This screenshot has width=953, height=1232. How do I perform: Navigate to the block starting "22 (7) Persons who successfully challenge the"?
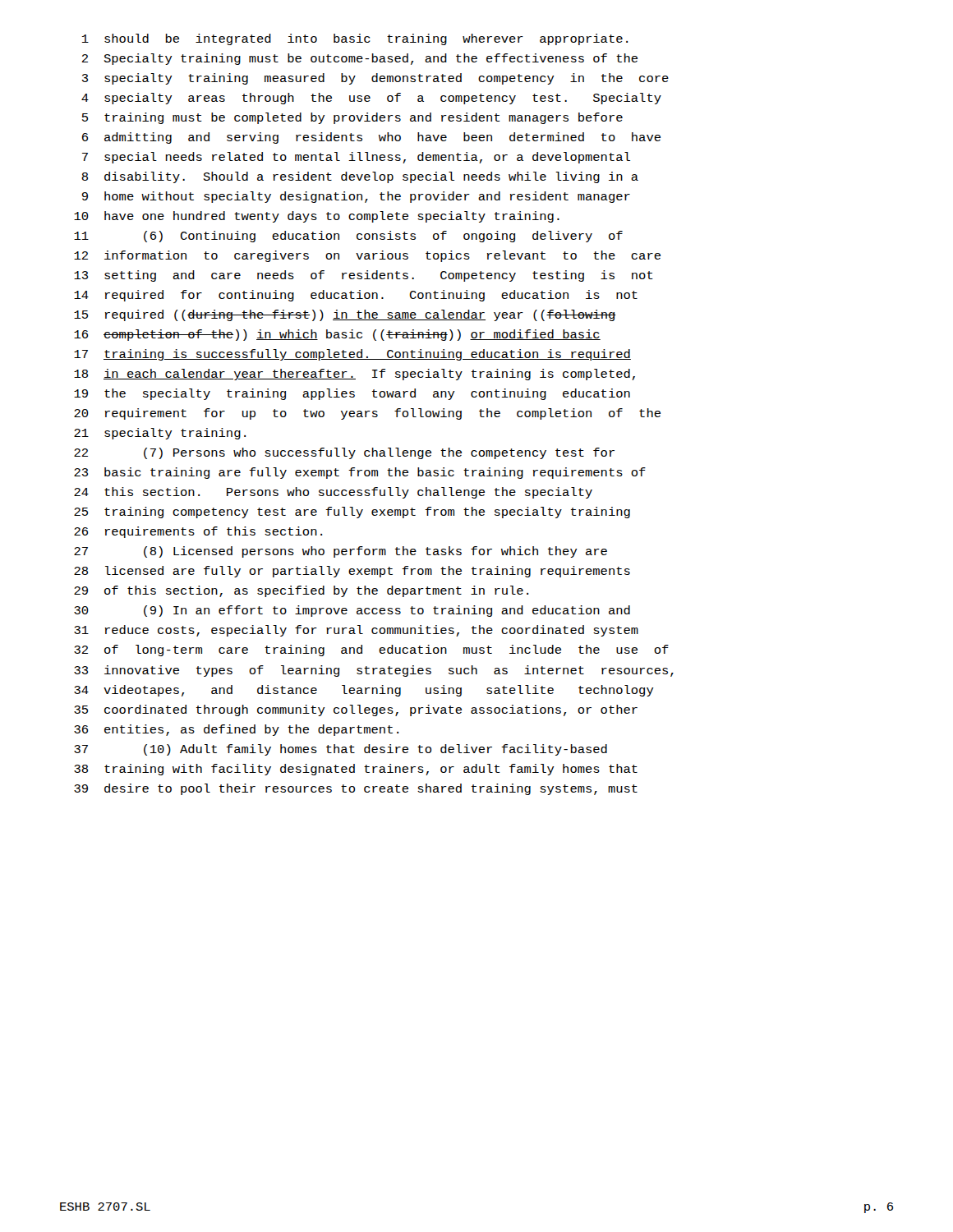[476, 493]
